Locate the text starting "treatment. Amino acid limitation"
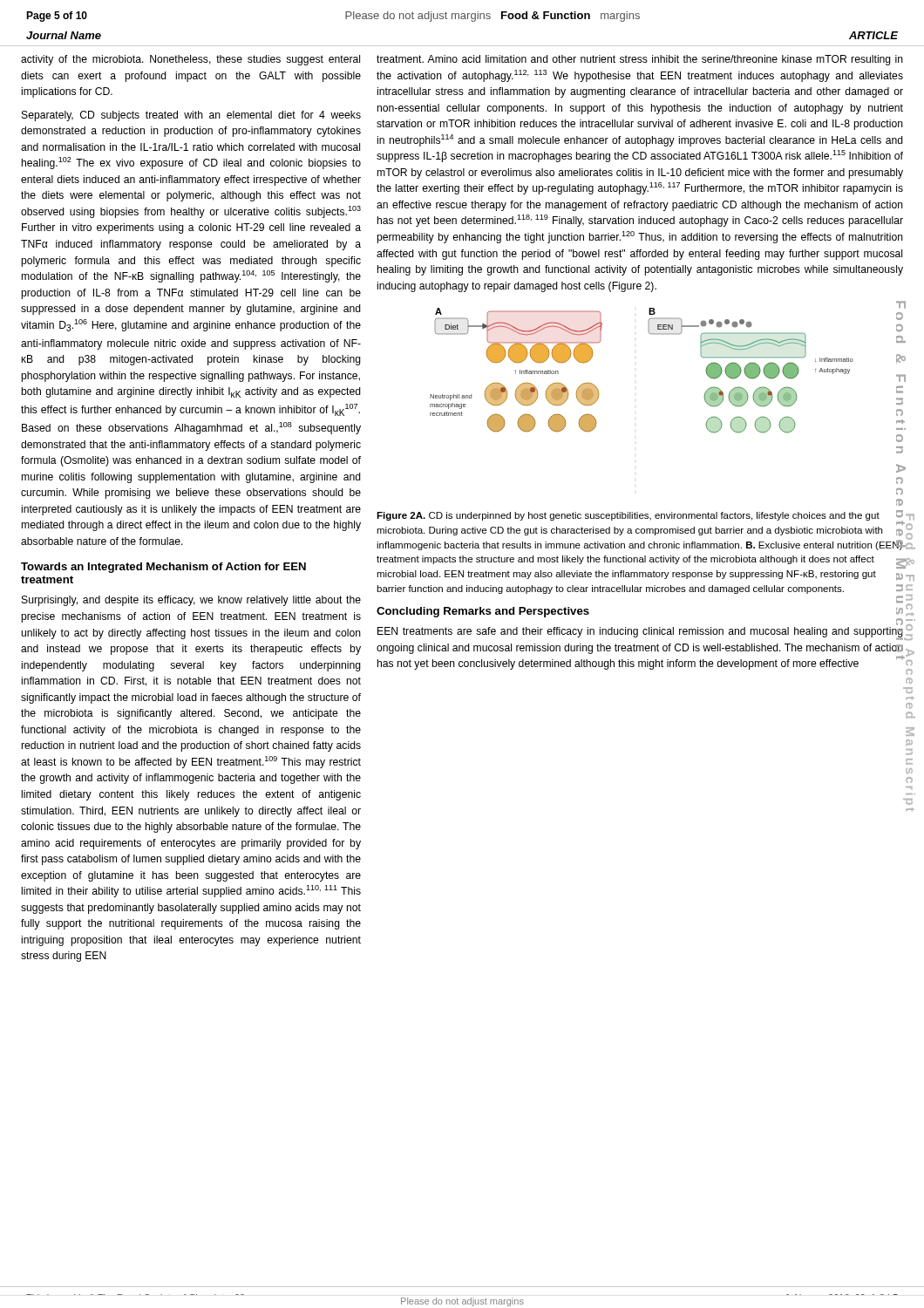 pos(640,173)
